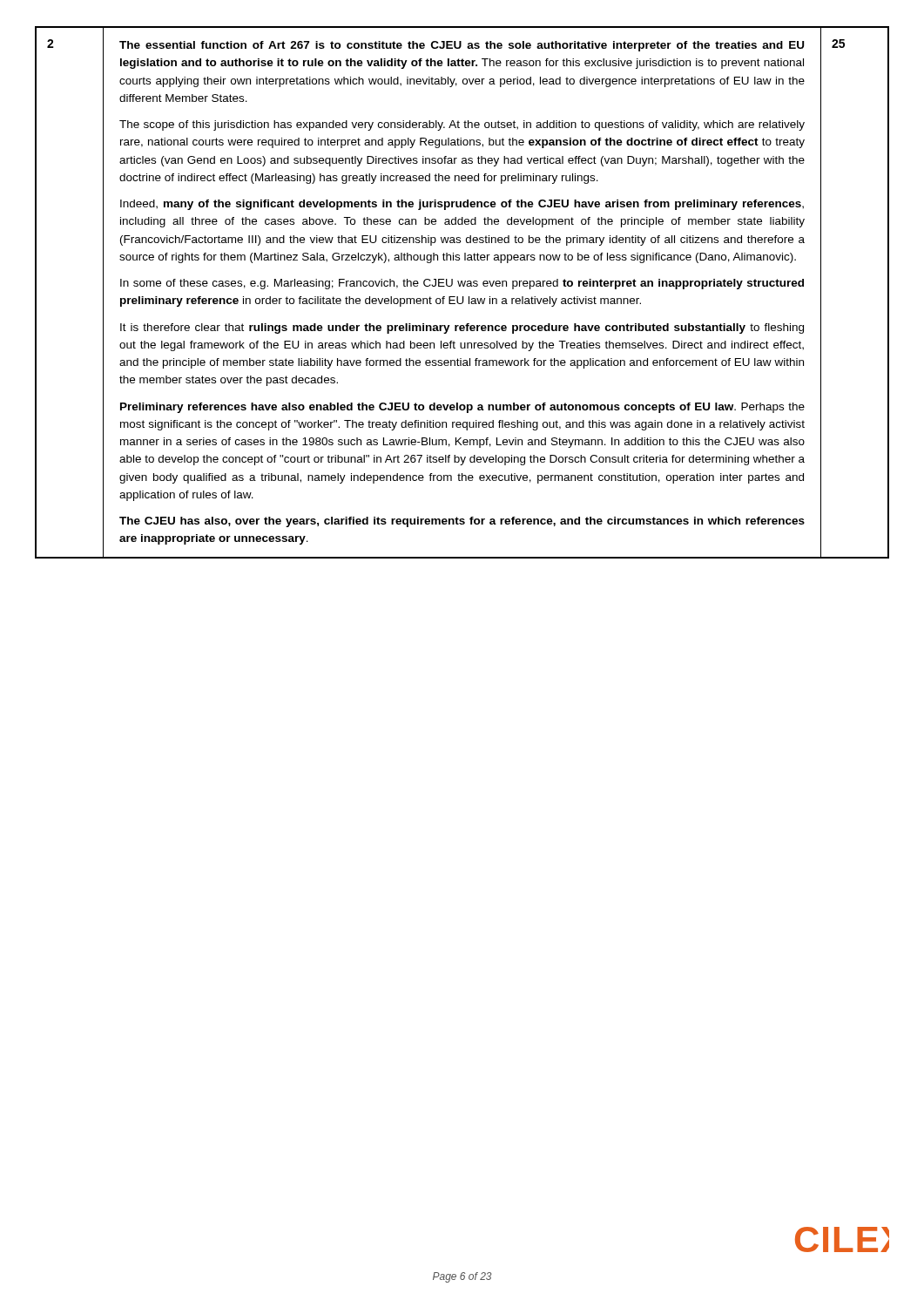
Task: Find the logo
Action: tap(841, 1239)
